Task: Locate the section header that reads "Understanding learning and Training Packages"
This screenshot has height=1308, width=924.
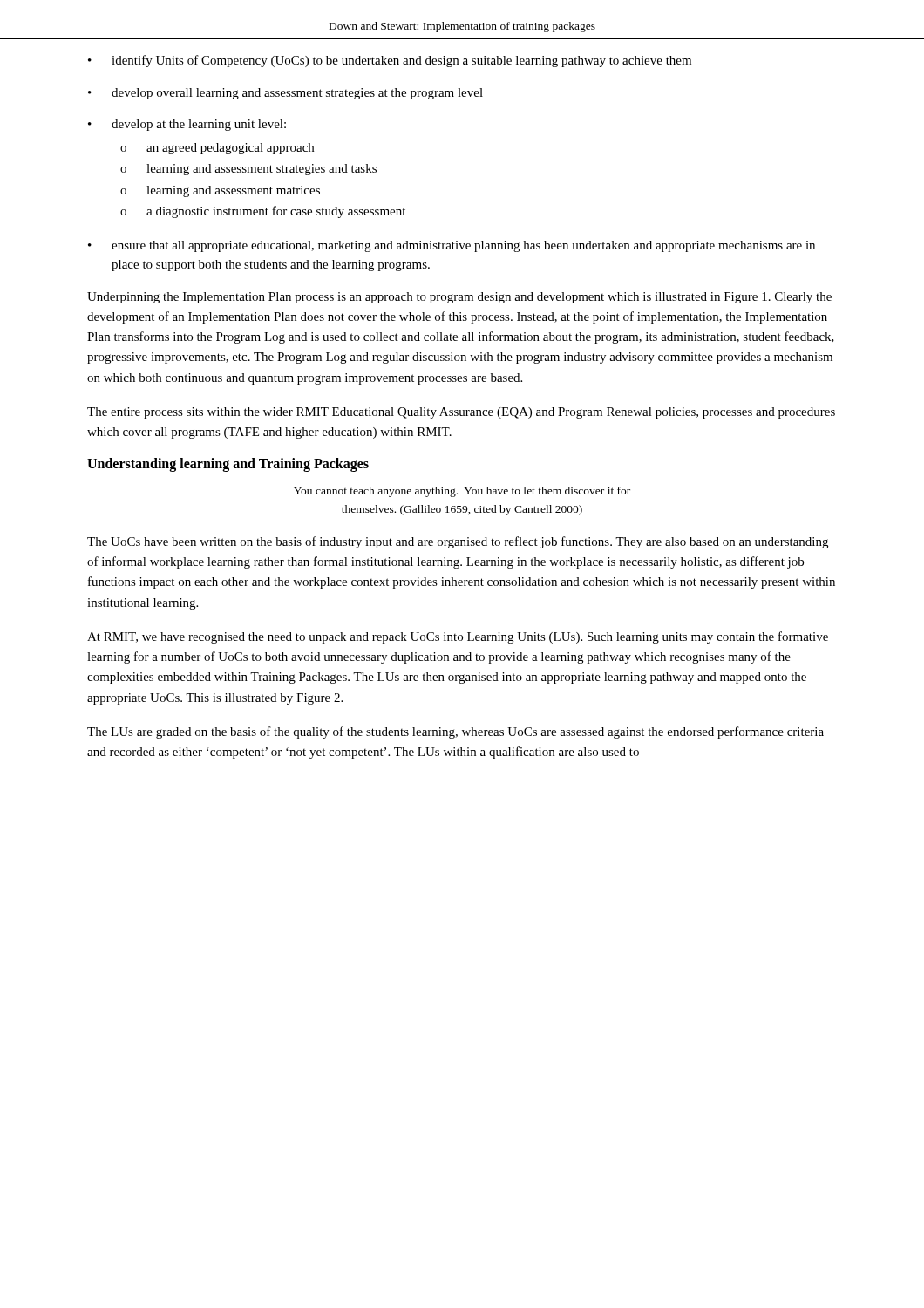Action: click(x=228, y=464)
